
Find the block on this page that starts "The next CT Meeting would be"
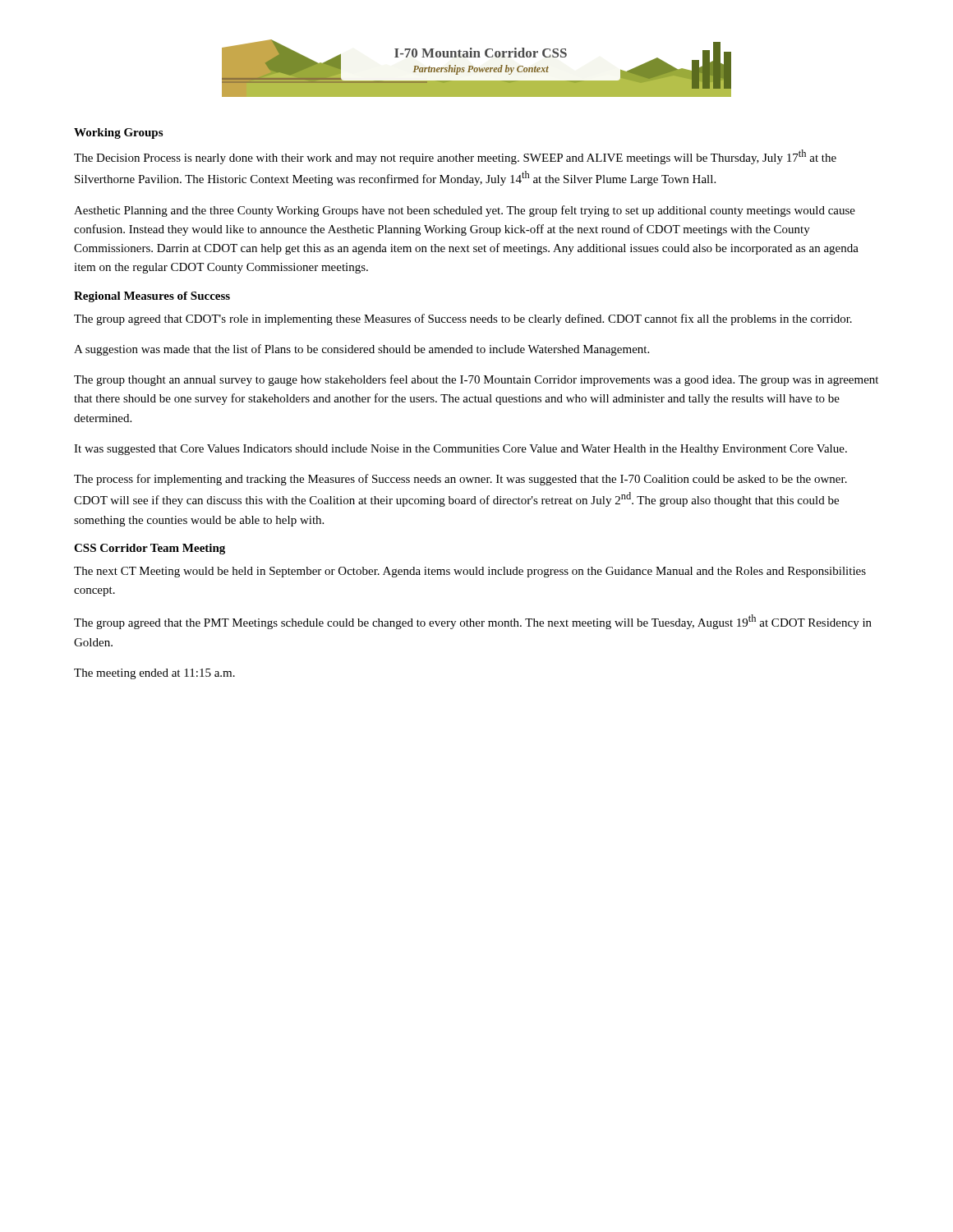(x=476, y=581)
